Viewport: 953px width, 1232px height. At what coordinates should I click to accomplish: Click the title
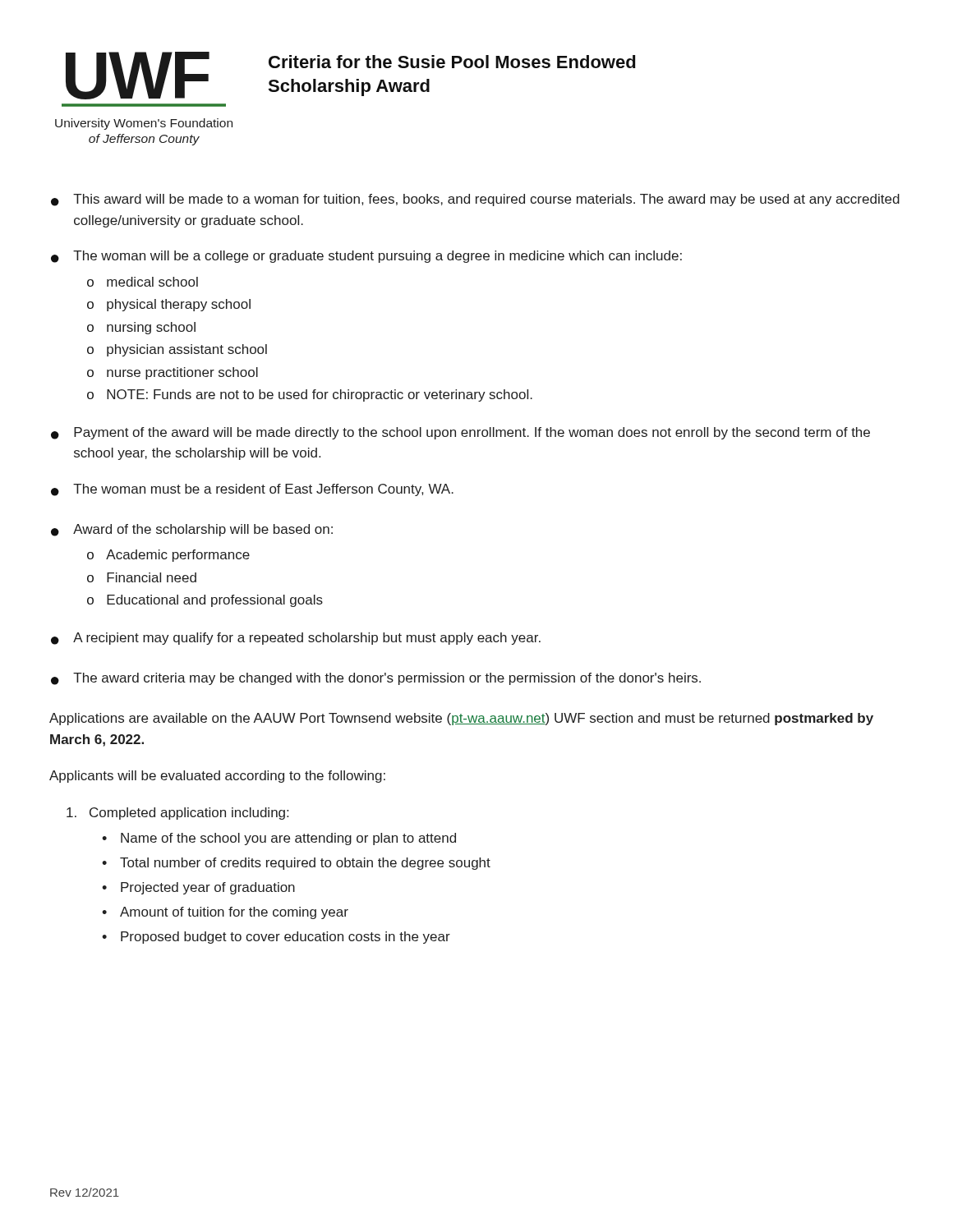coord(452,74)
